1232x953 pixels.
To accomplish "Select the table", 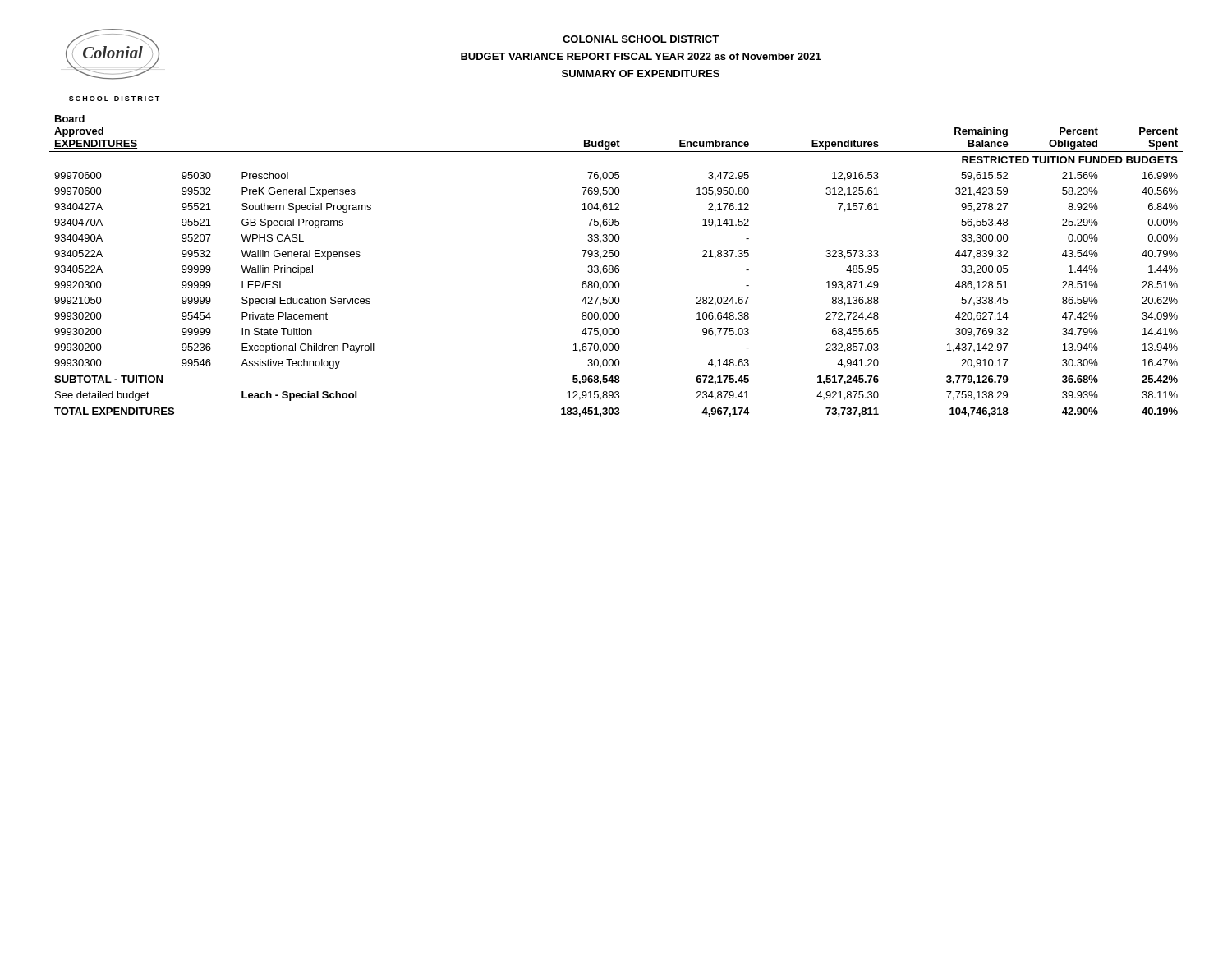I will tap(616, 265).
